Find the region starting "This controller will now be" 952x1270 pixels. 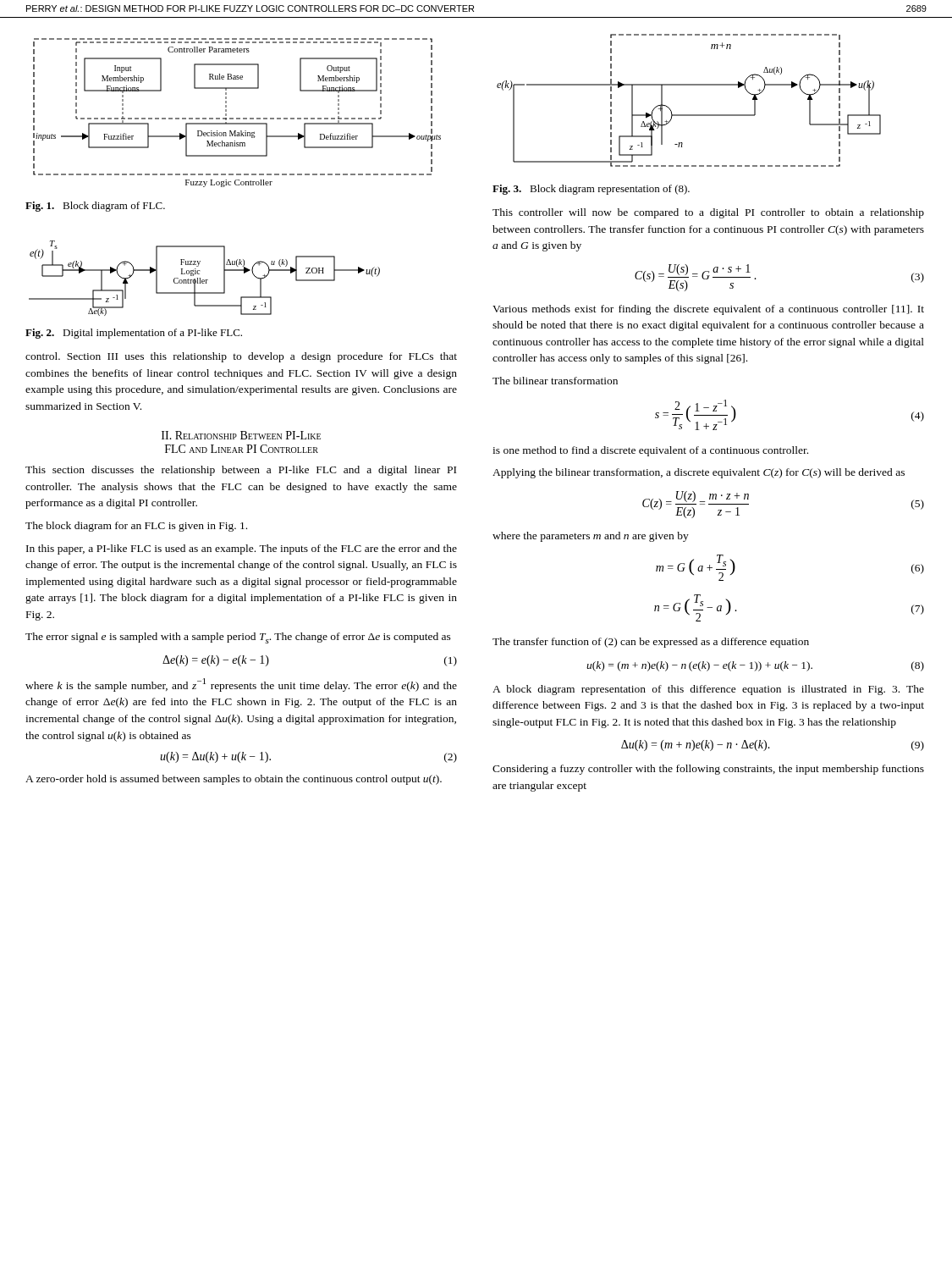click(x=708, y=229)
